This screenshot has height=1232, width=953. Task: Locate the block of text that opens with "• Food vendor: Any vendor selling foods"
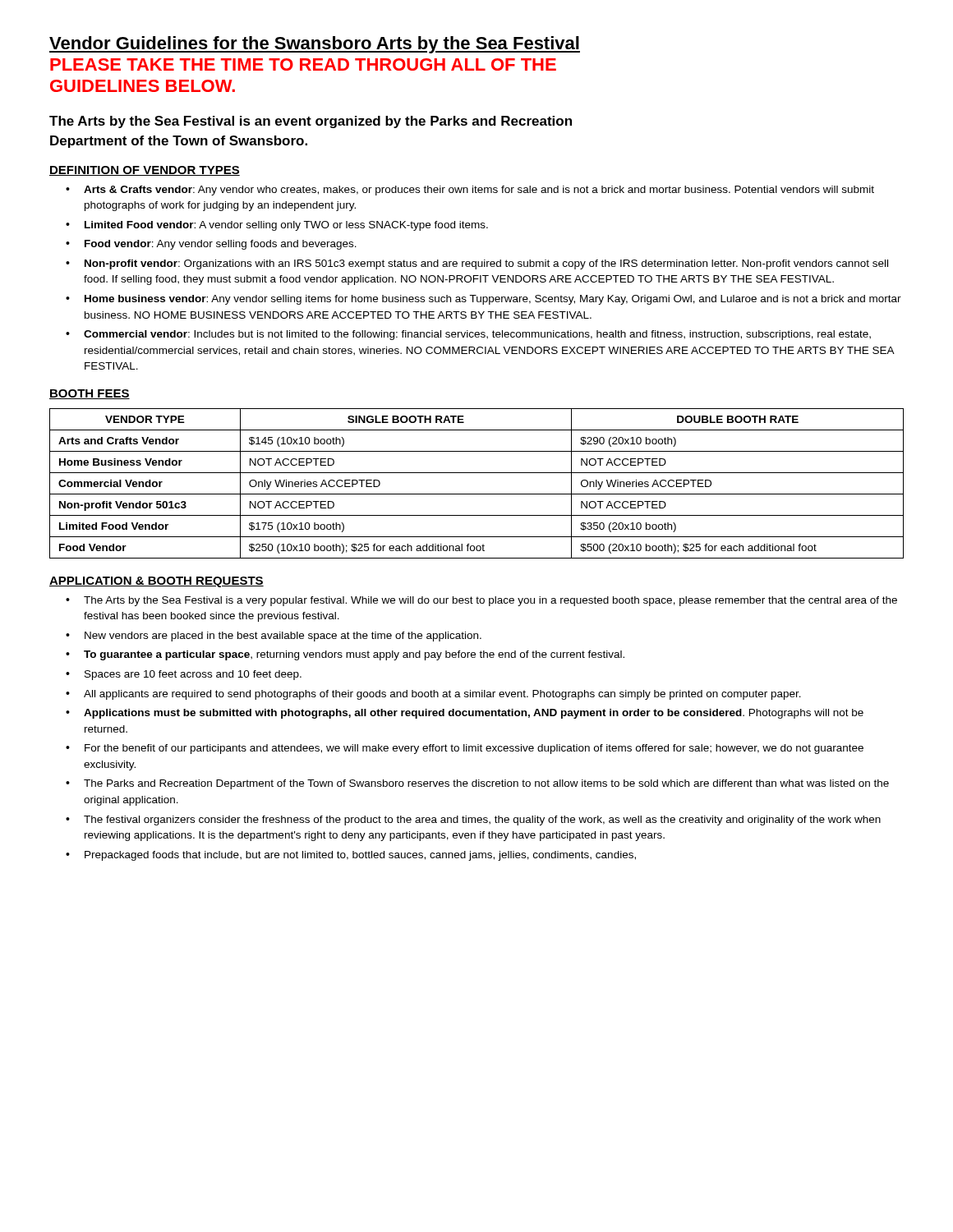pos(211,245)
